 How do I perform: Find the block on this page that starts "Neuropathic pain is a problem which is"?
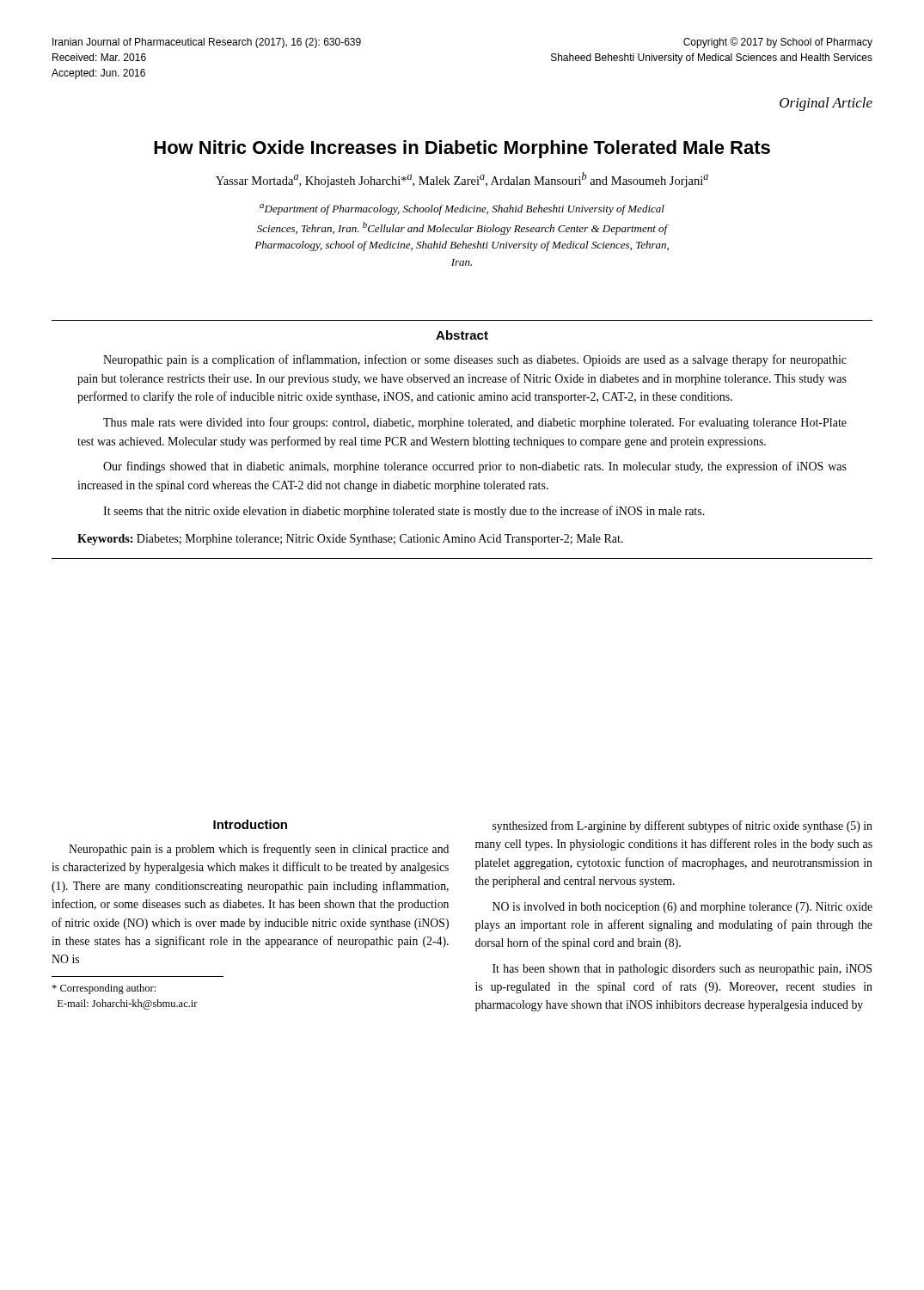click(x=250, y=905)
